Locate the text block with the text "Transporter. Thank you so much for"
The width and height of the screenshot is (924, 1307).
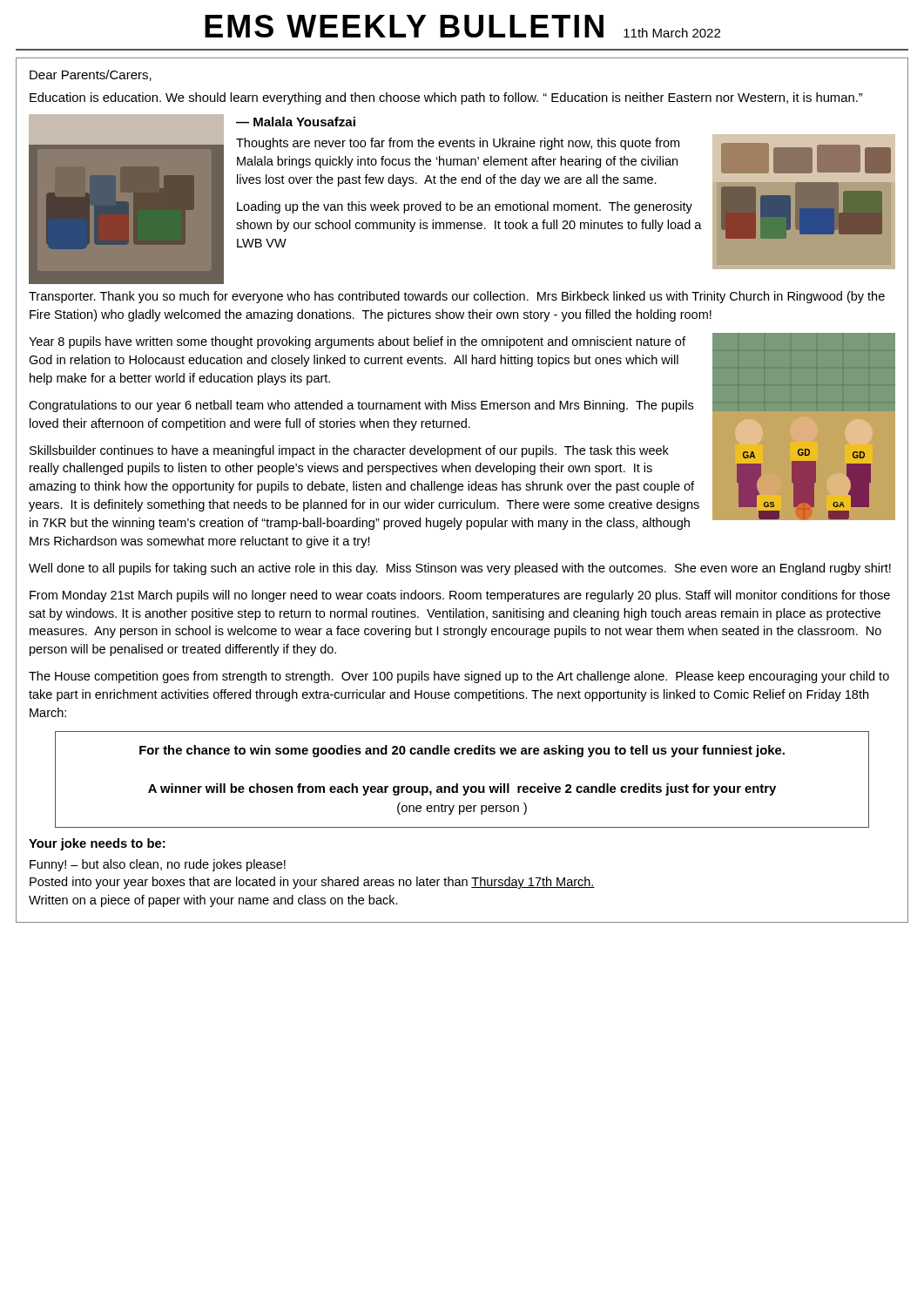click(457, 306)
